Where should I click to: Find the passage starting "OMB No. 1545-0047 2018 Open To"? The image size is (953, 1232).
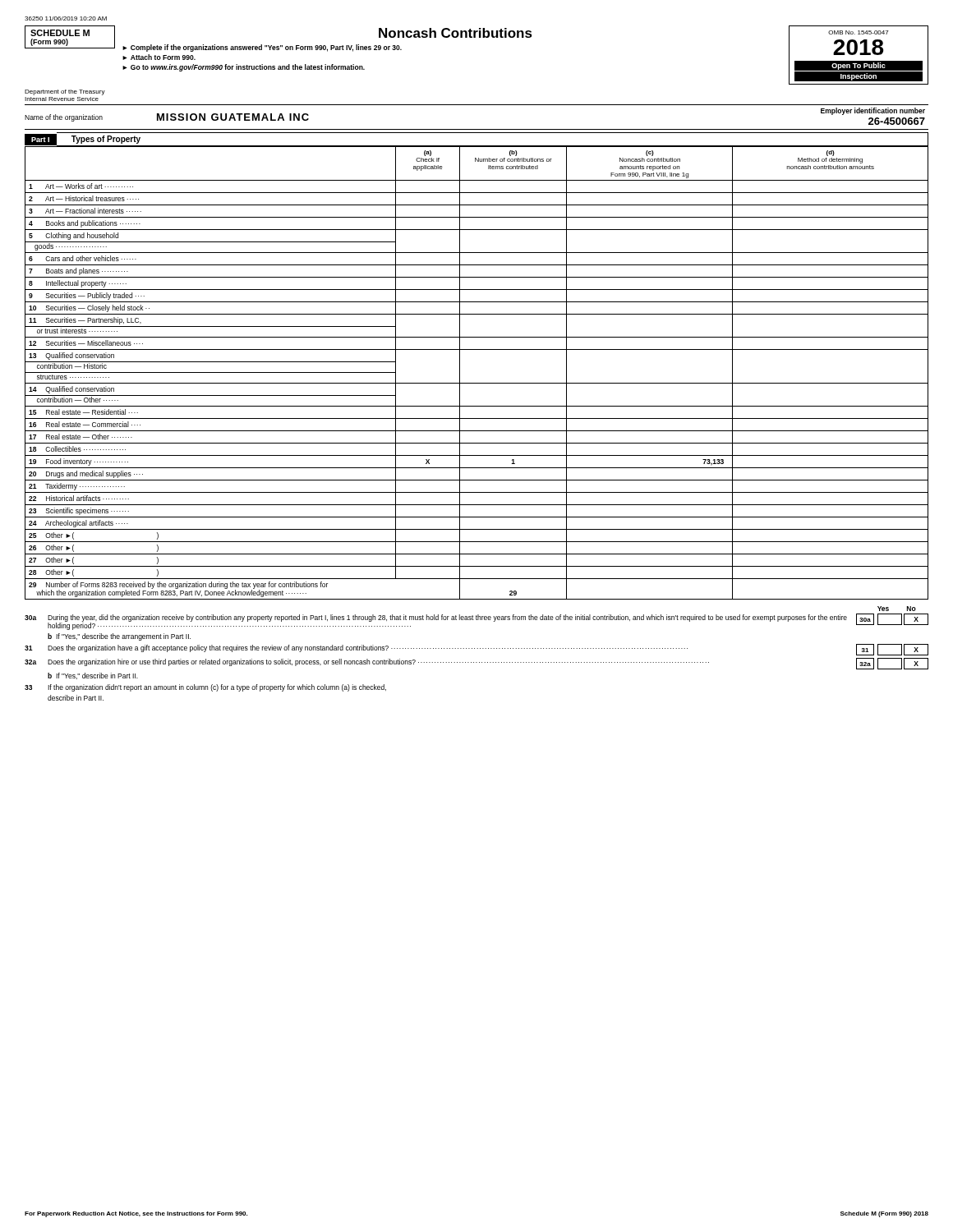coord(859,55)
